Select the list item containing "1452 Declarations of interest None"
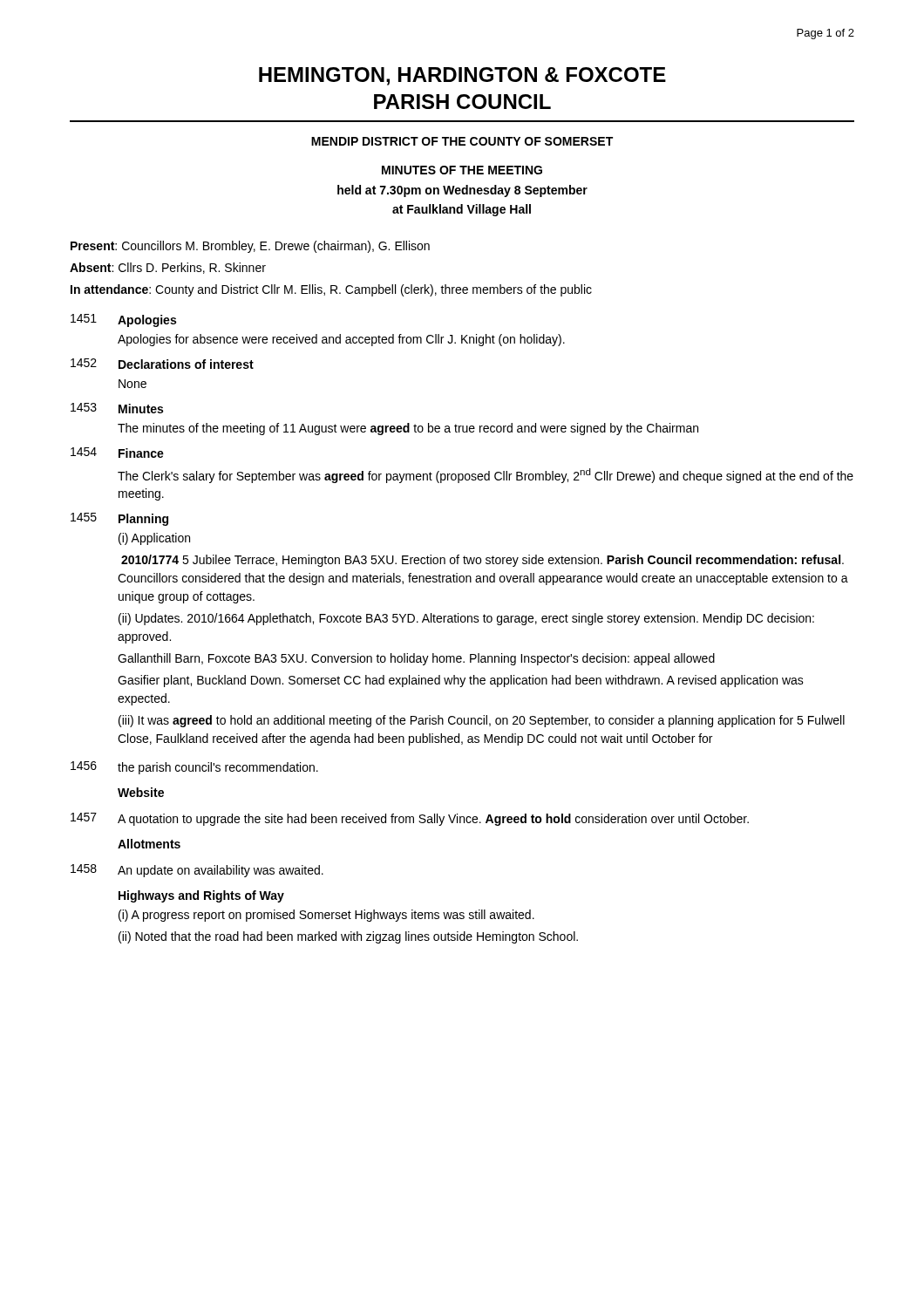 pos(162,364)
